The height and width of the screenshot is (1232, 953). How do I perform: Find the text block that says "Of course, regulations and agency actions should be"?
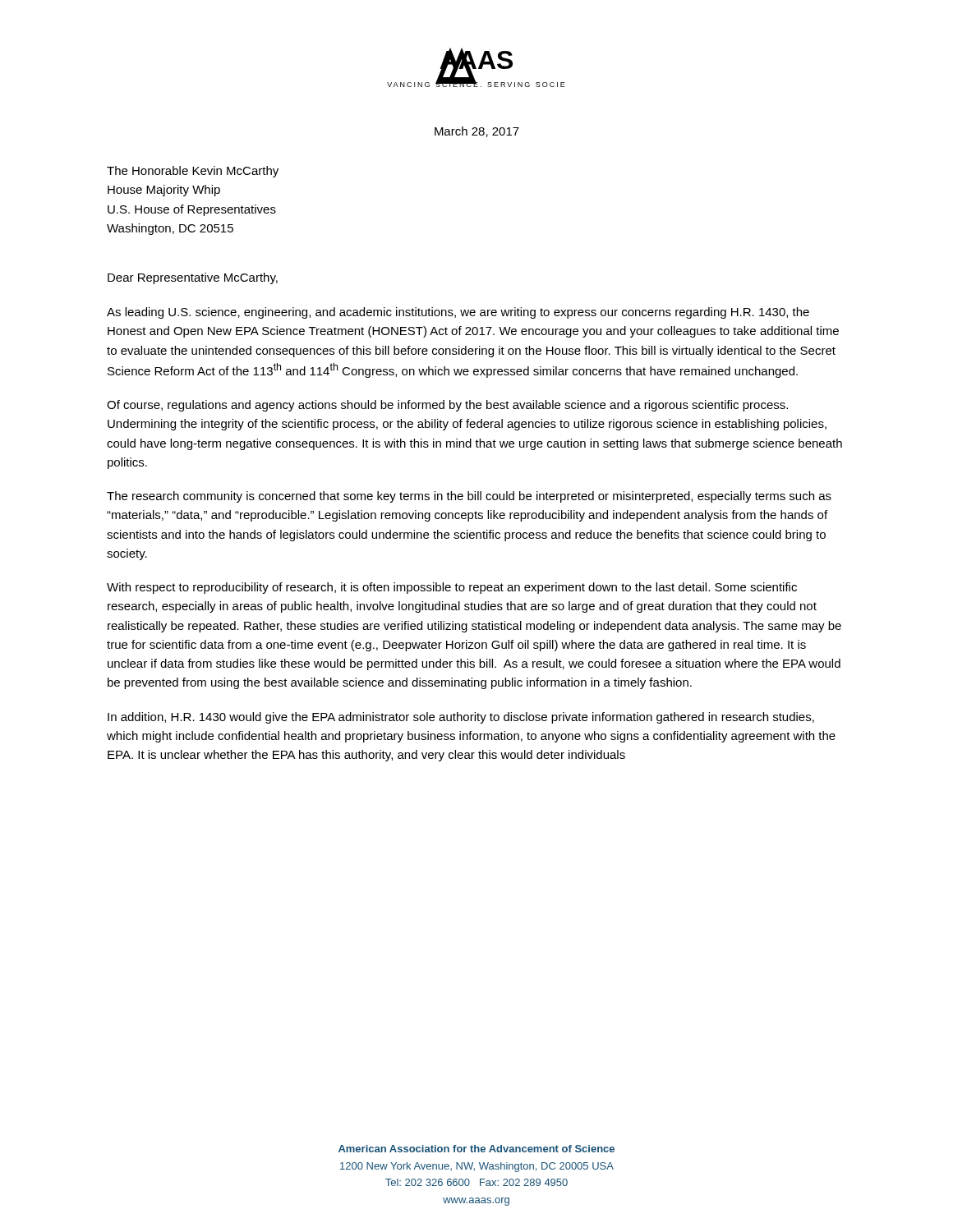[x=475, y=433]
